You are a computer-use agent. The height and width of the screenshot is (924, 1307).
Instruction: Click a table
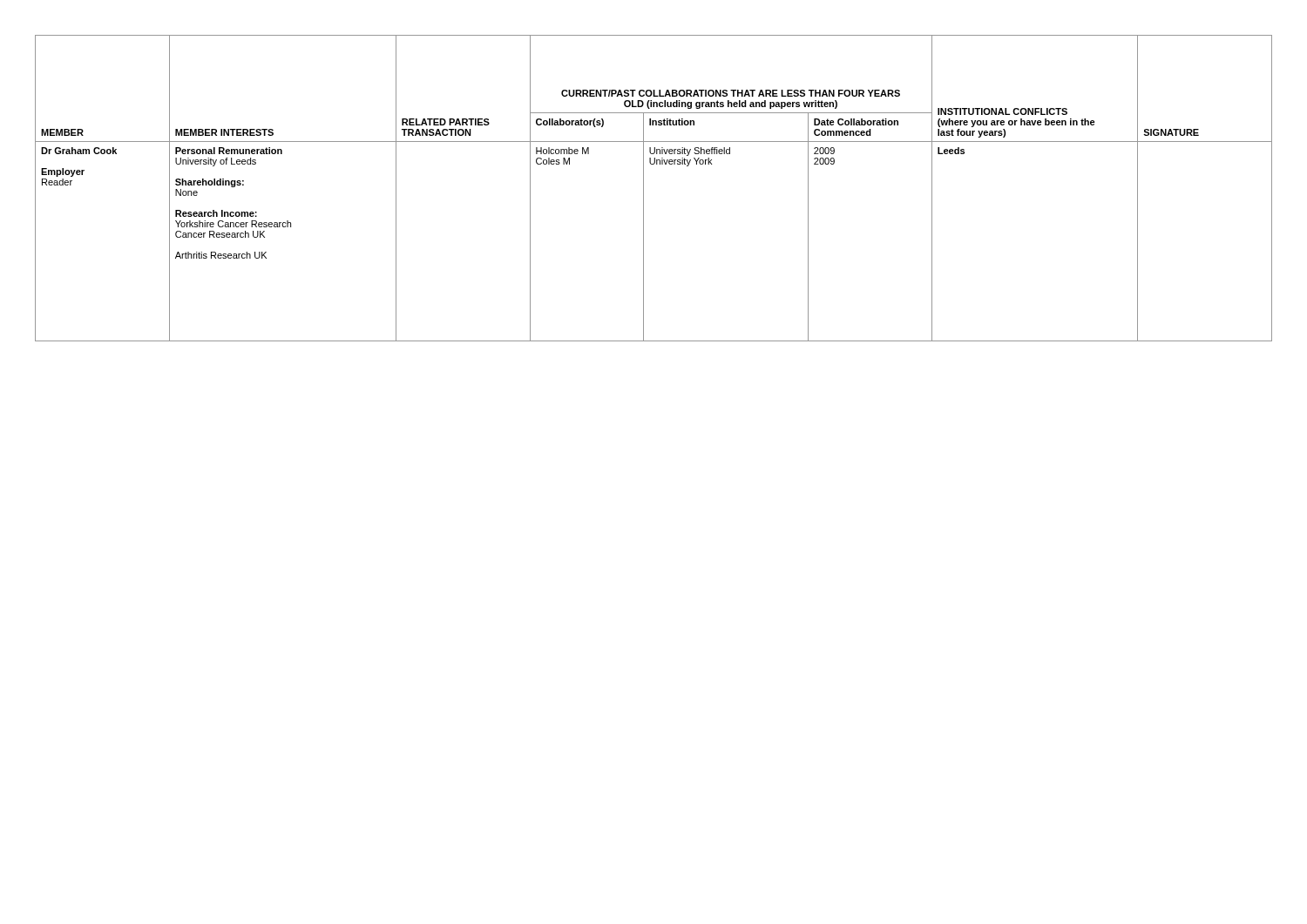pos(654,188)
